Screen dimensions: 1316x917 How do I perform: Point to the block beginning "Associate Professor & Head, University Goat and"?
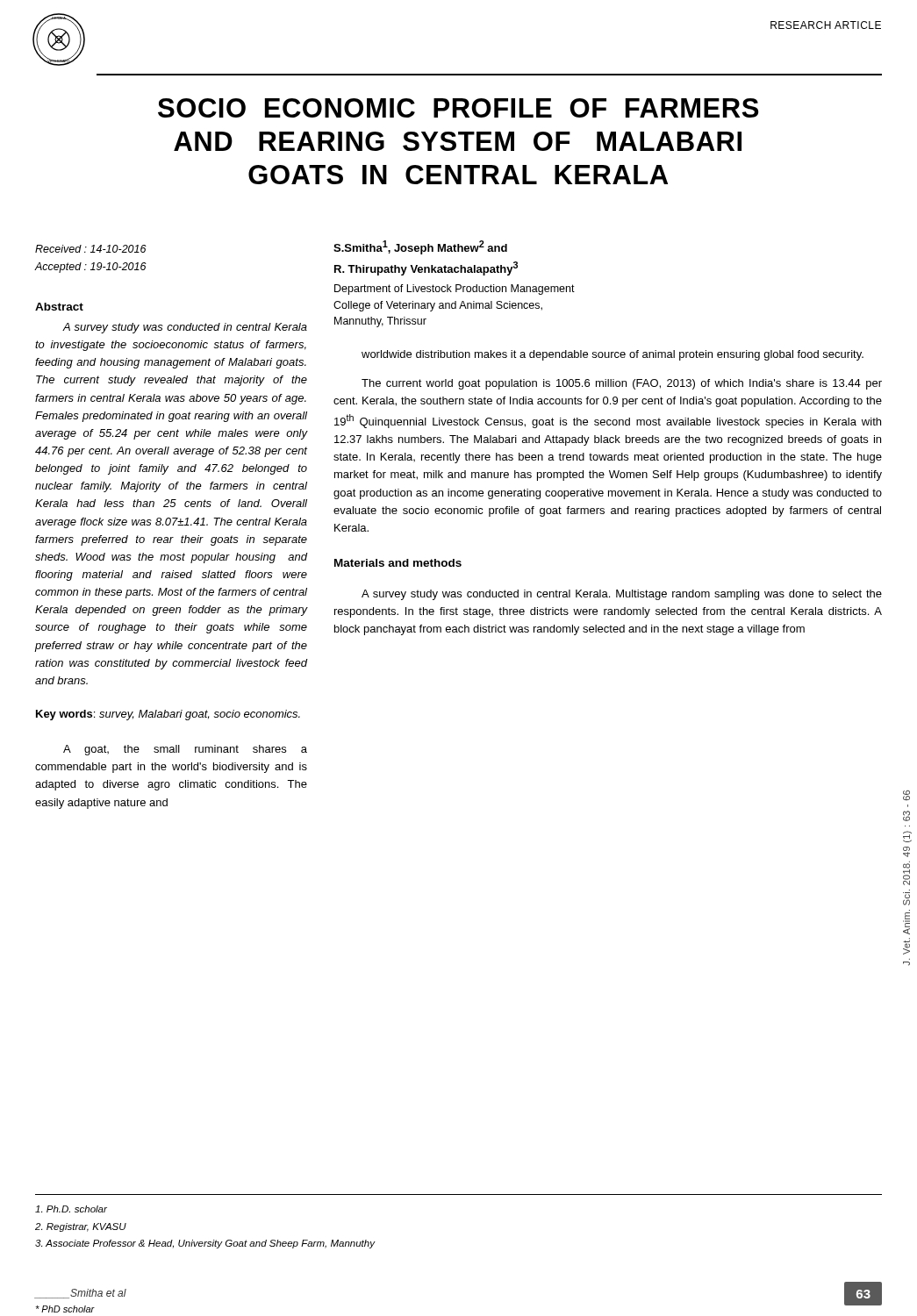205,1244
